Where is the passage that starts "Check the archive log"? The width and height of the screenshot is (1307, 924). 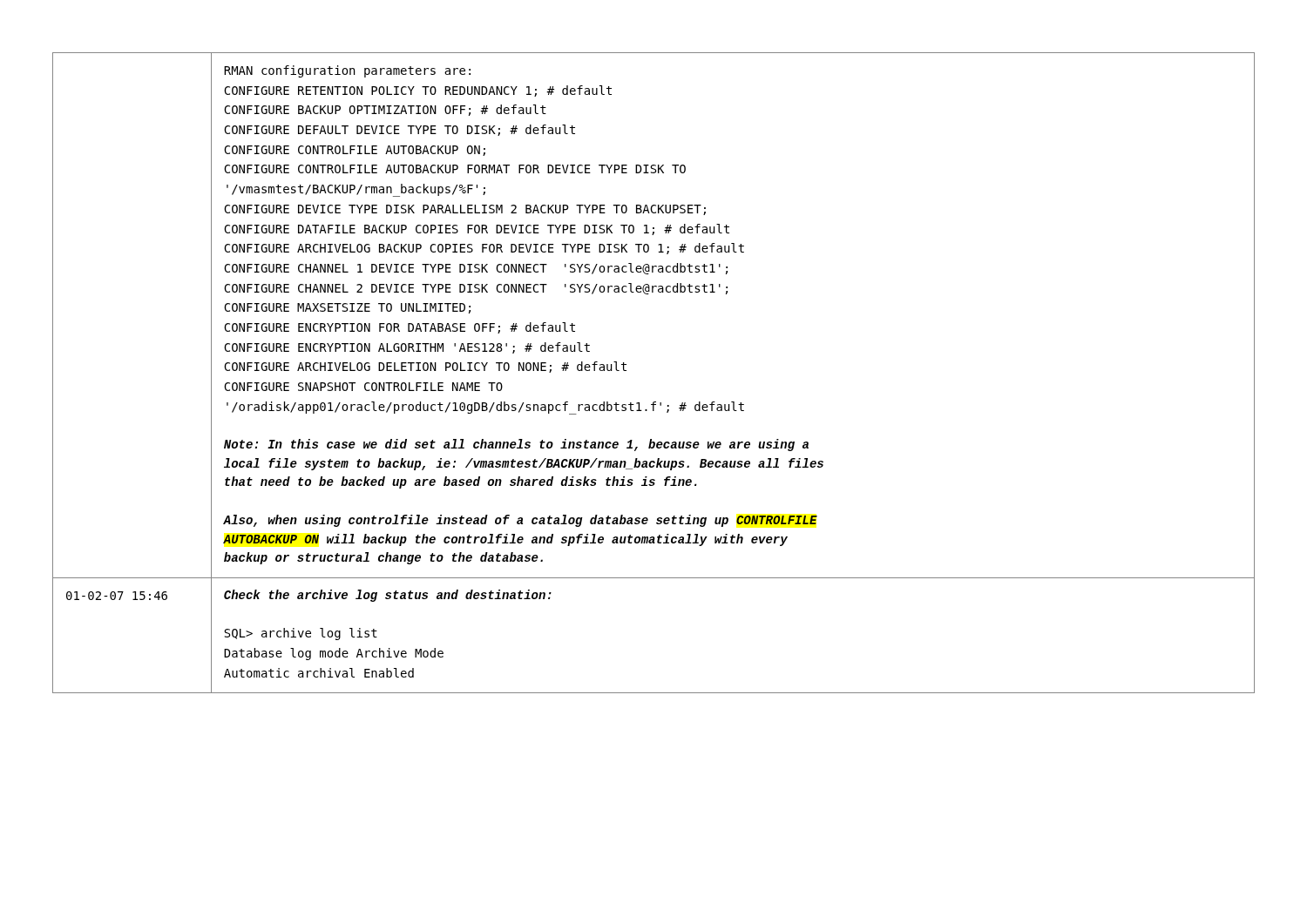tap(388, 634)
